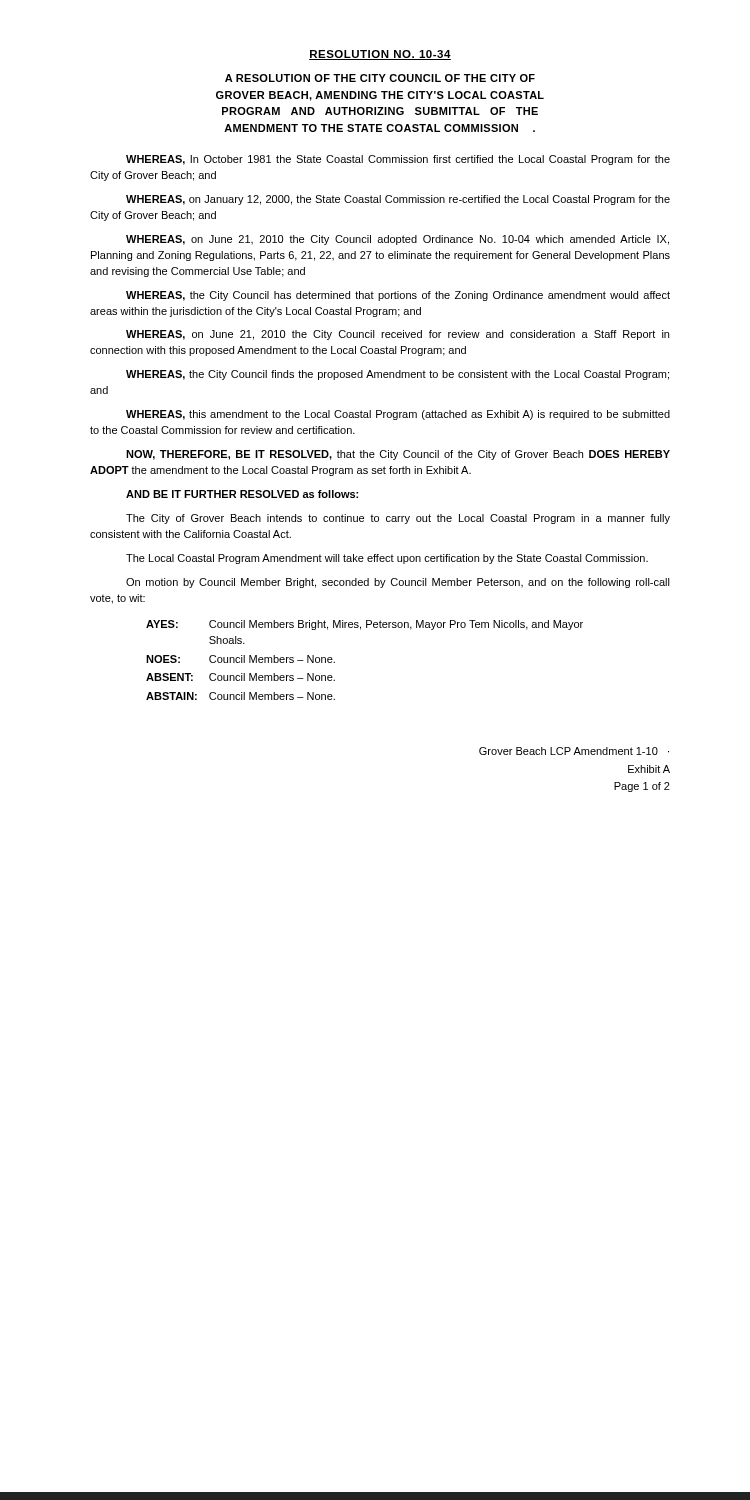Where is the passage that starts "The City of Grover"?

click(380, 526)
